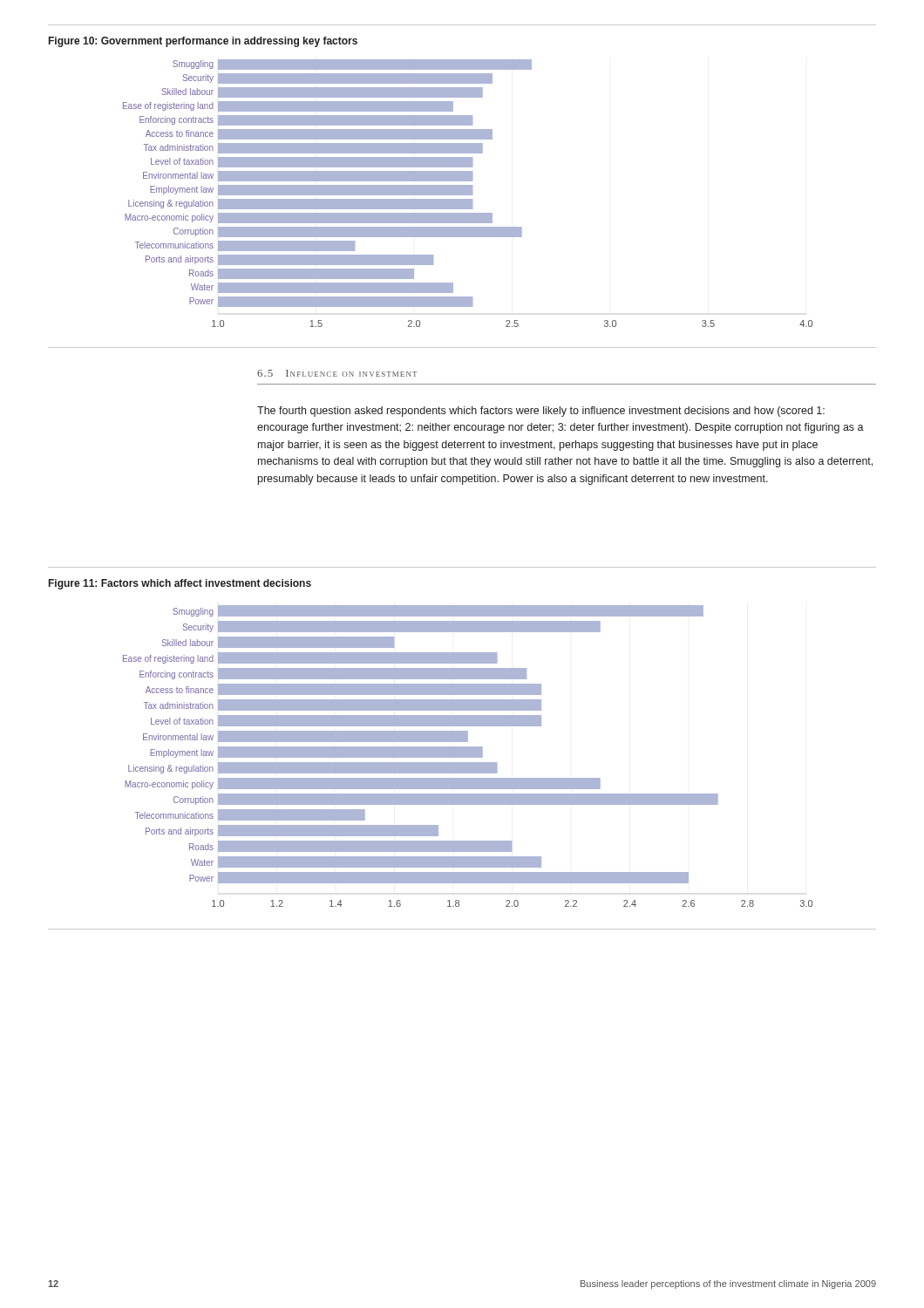Image resolution: width=924 pixels, height=1308 pixels.
Task: Find the caption that reads "Figure 11: Factors"
Action: (x=462, y=578)
